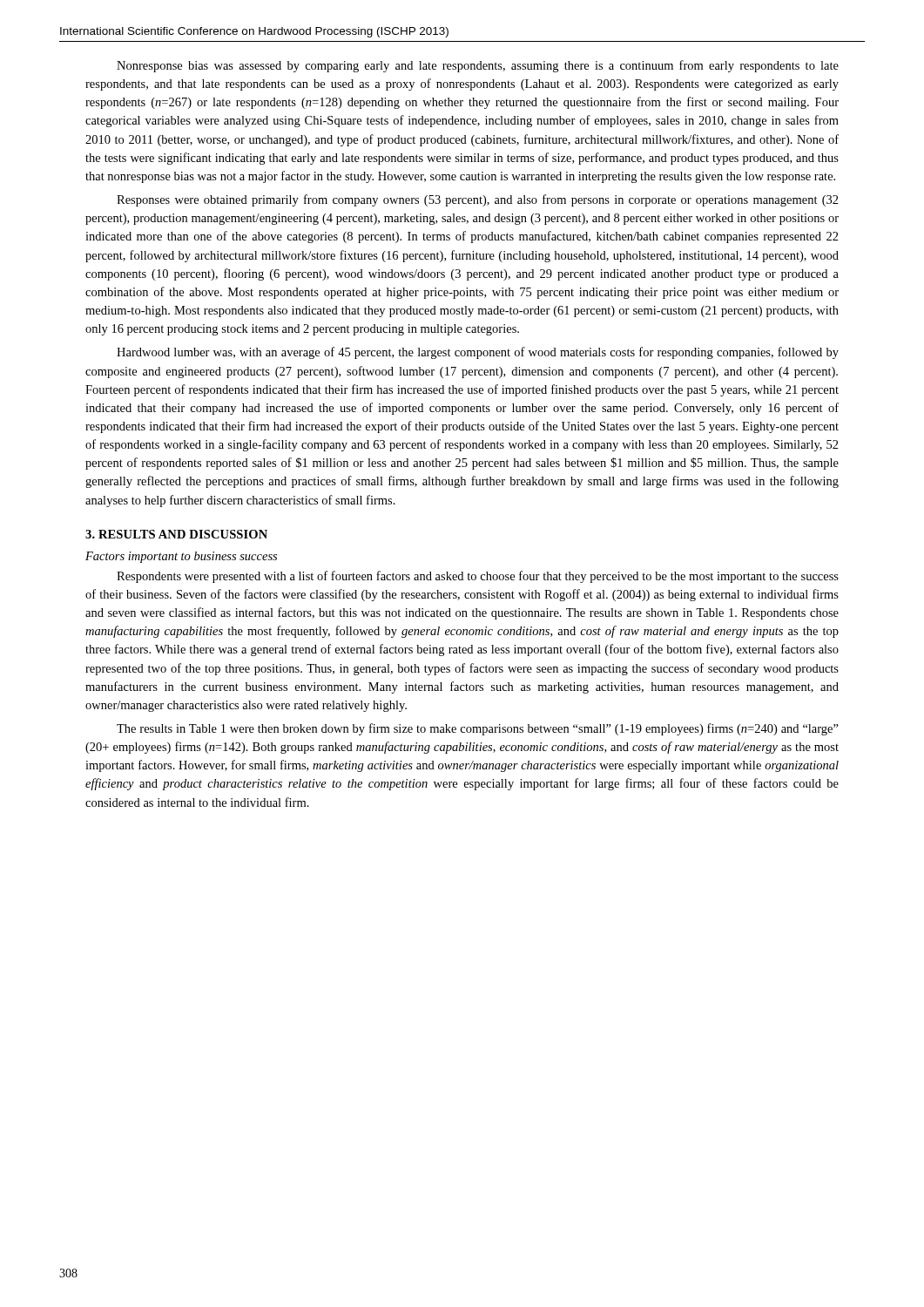Select the block starting "Hardwood lumber was, with"
This screenshot has height=1307, width=924.
462,427
